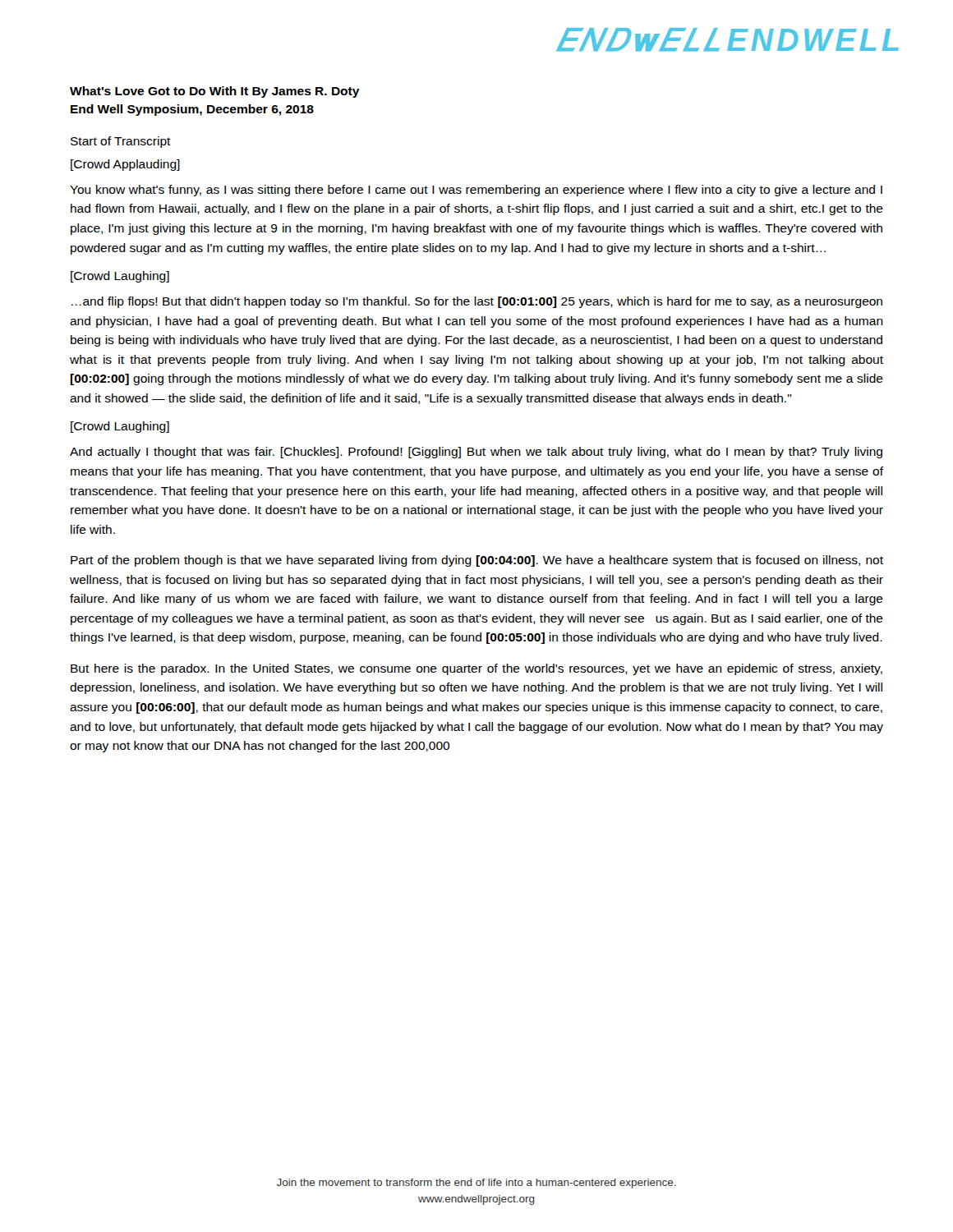
Task: Select the region starting "And actually I thought that was"
Action: (476, 491)
